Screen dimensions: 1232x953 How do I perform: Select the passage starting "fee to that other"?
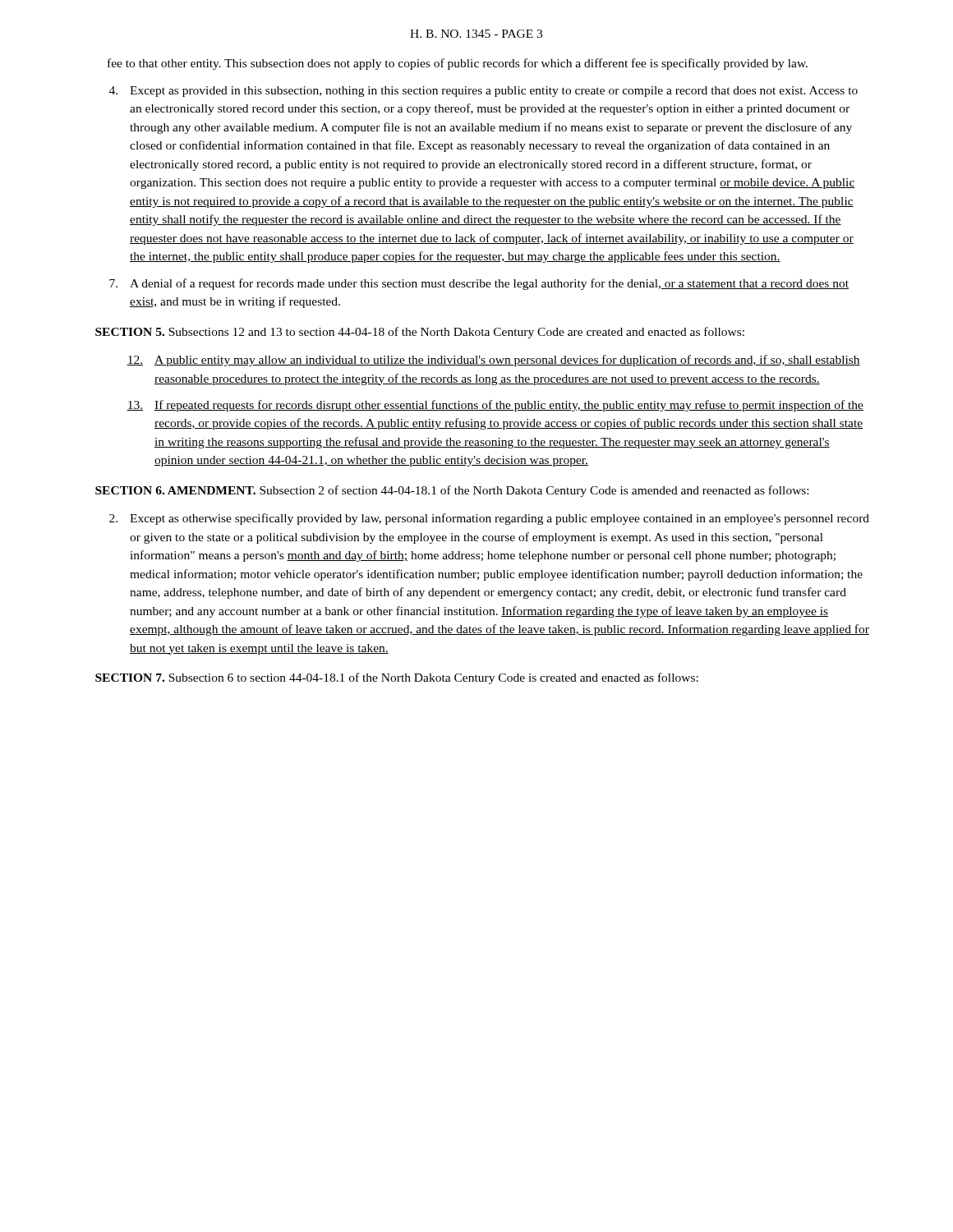(x=458, y=63)
